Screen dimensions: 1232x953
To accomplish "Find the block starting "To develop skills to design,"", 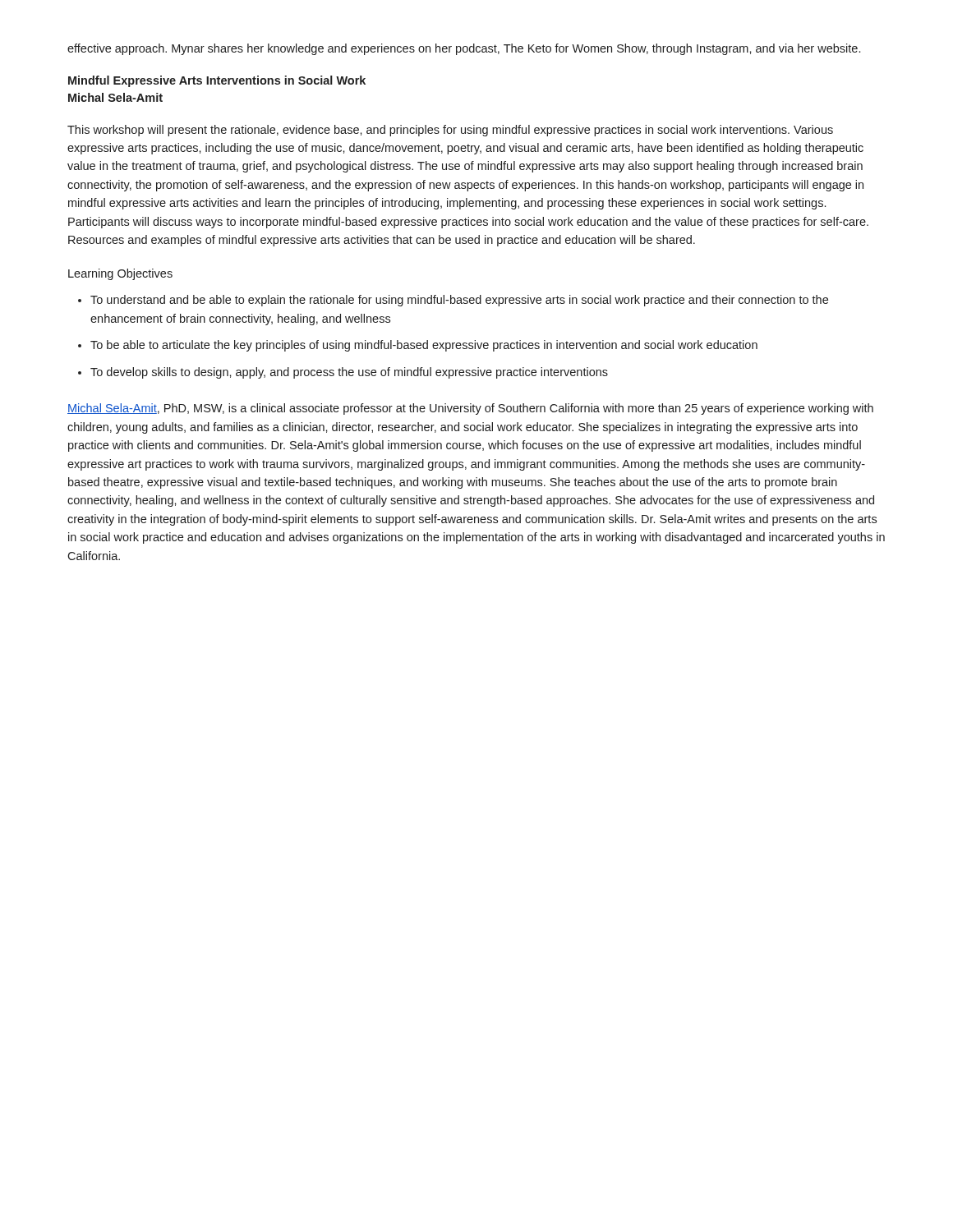I will [x=349, y=372].
